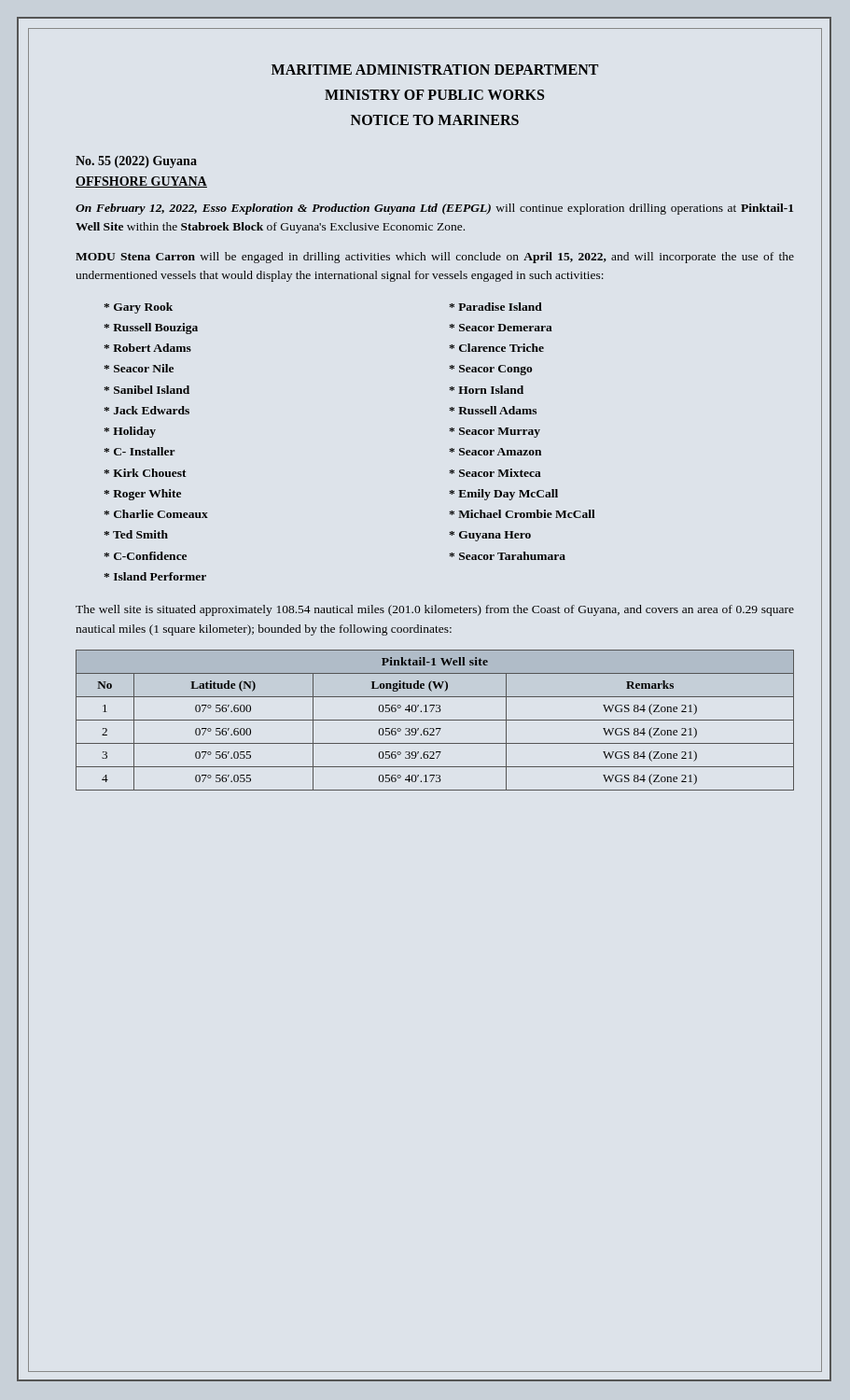Point to the text starting "Charlie Comeaux"
The image size is (850, 1400).
156,514
